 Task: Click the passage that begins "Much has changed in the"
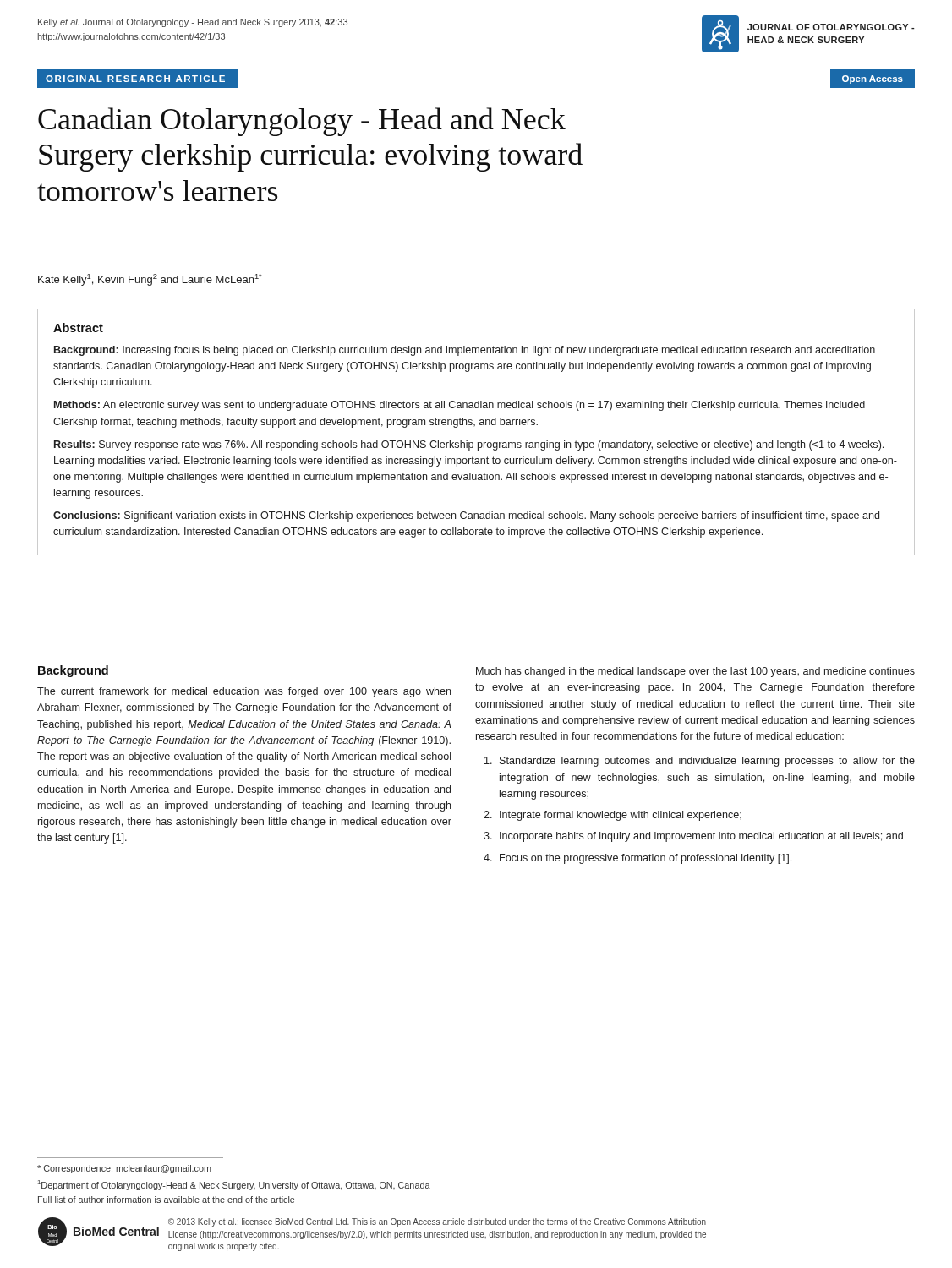[695, 704]
